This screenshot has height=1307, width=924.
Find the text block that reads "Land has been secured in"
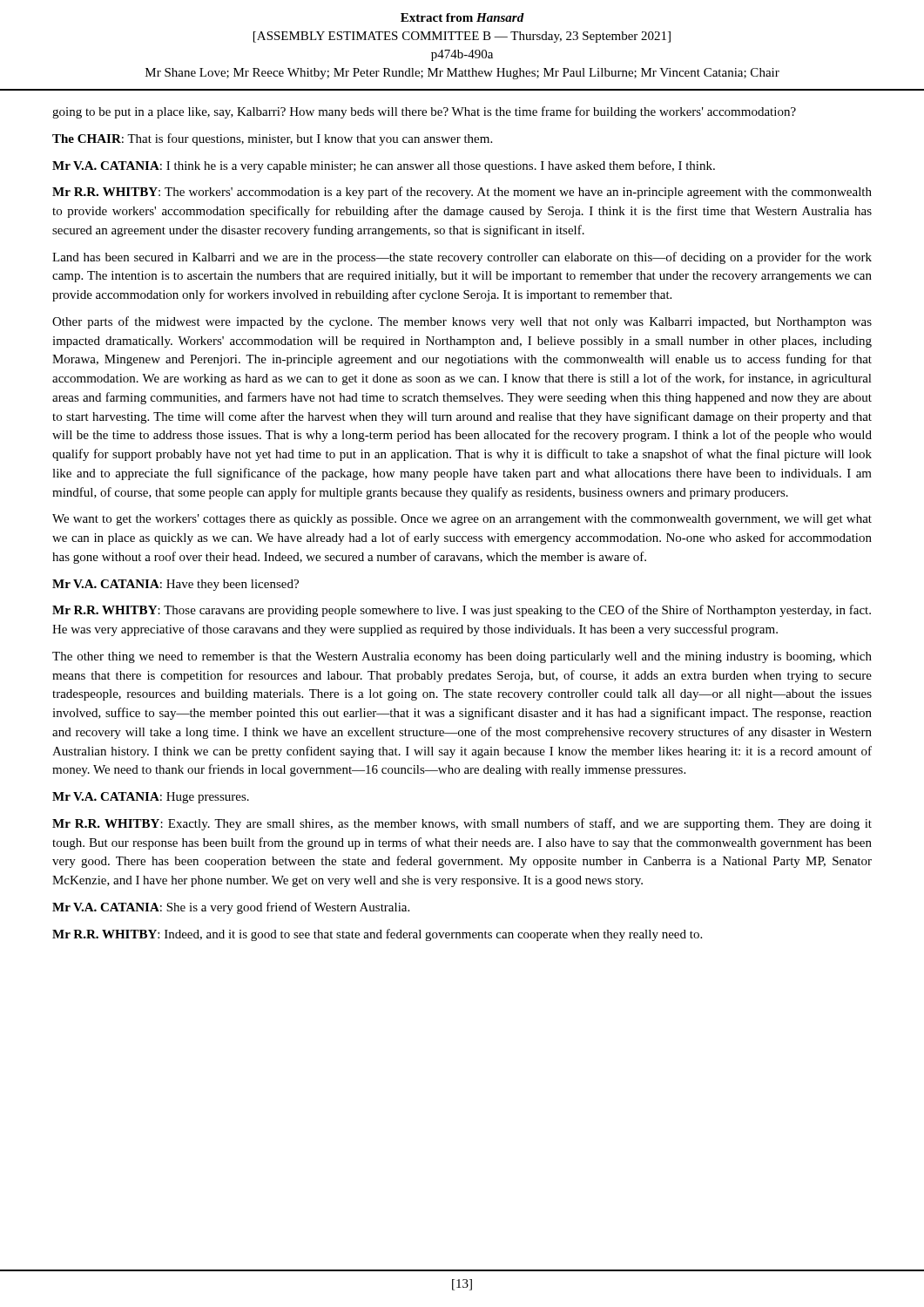pos(462,276)
